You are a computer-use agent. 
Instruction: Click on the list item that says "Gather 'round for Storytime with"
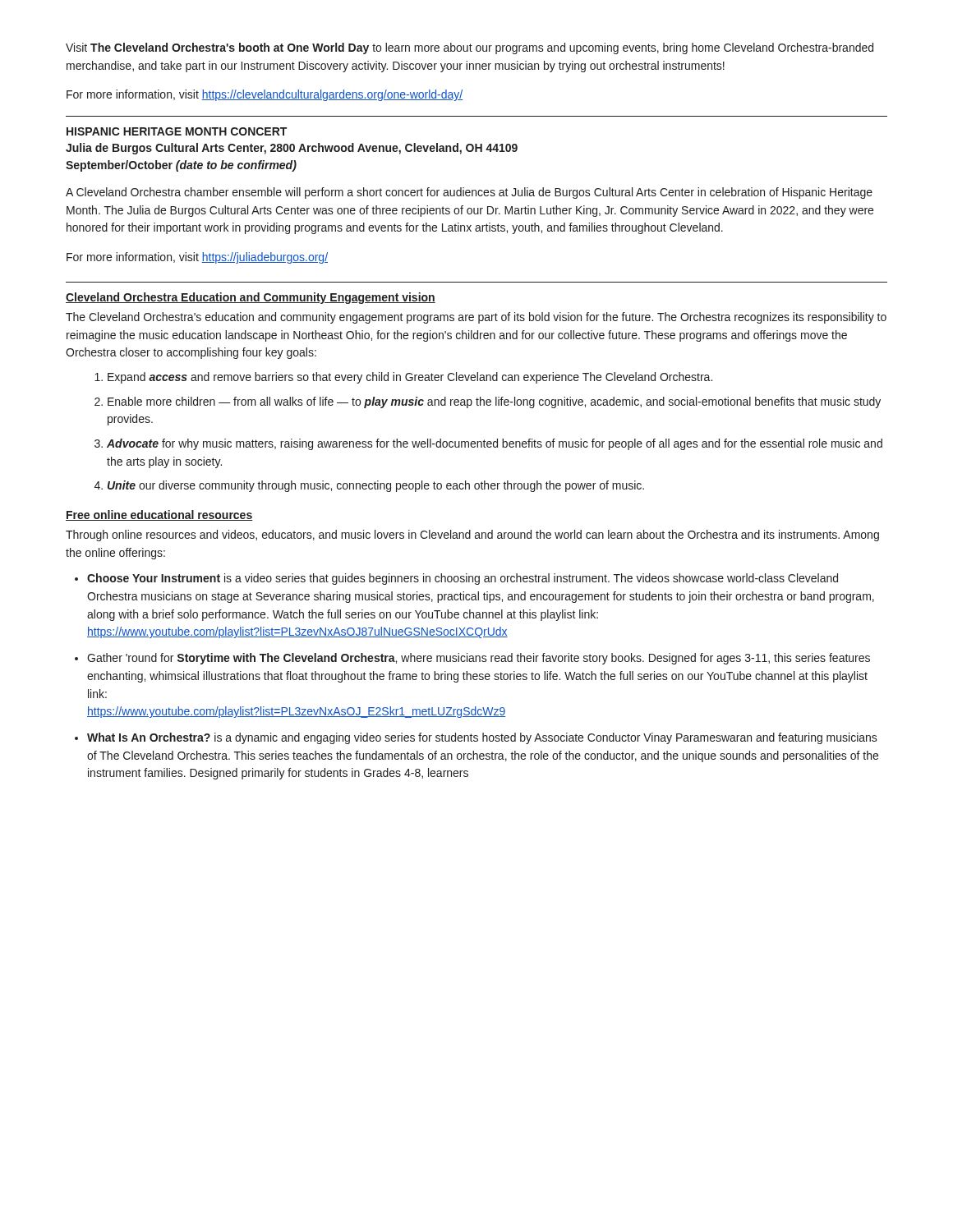tap(479, 685)
